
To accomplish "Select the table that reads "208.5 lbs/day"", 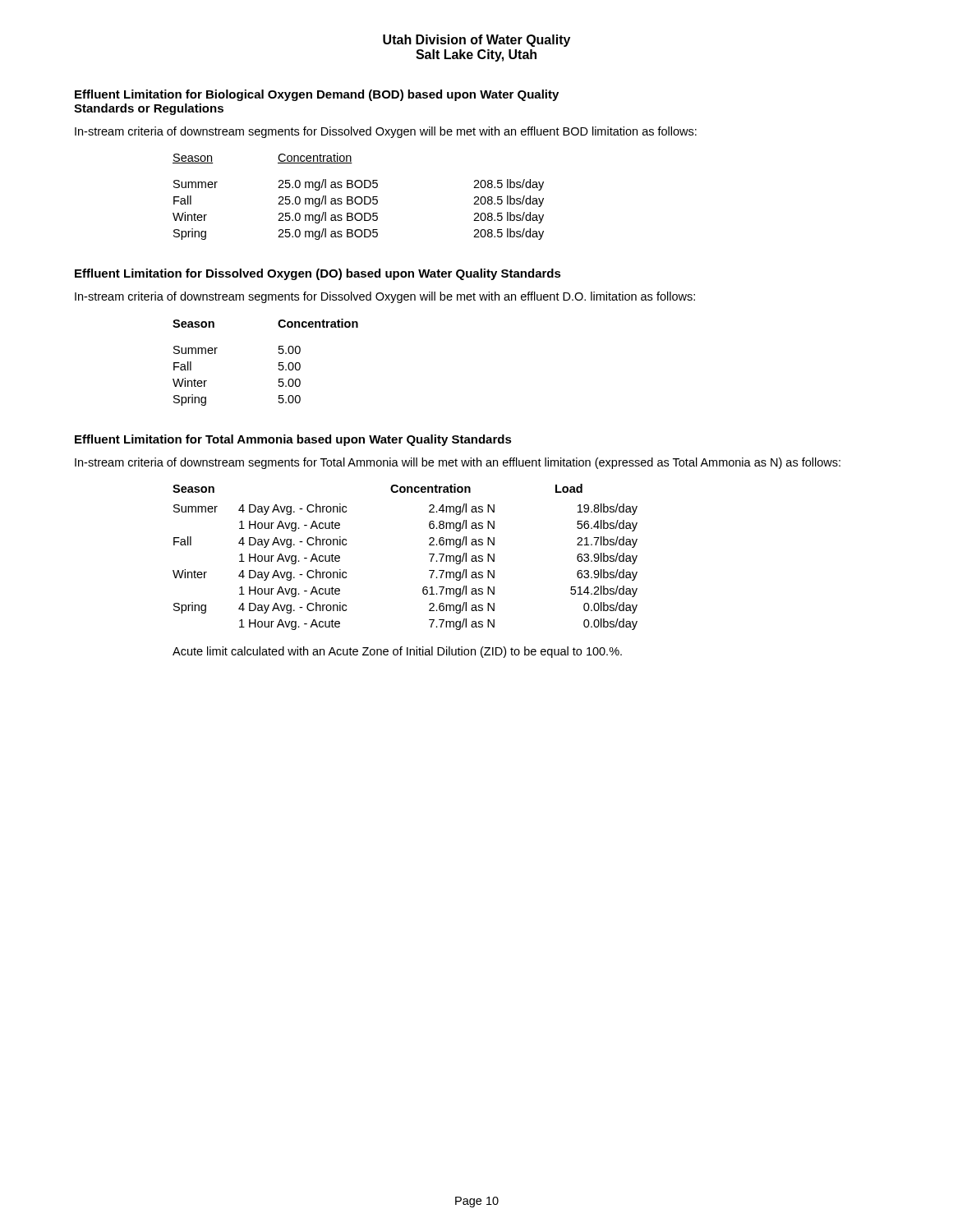I will click(526, 196).
